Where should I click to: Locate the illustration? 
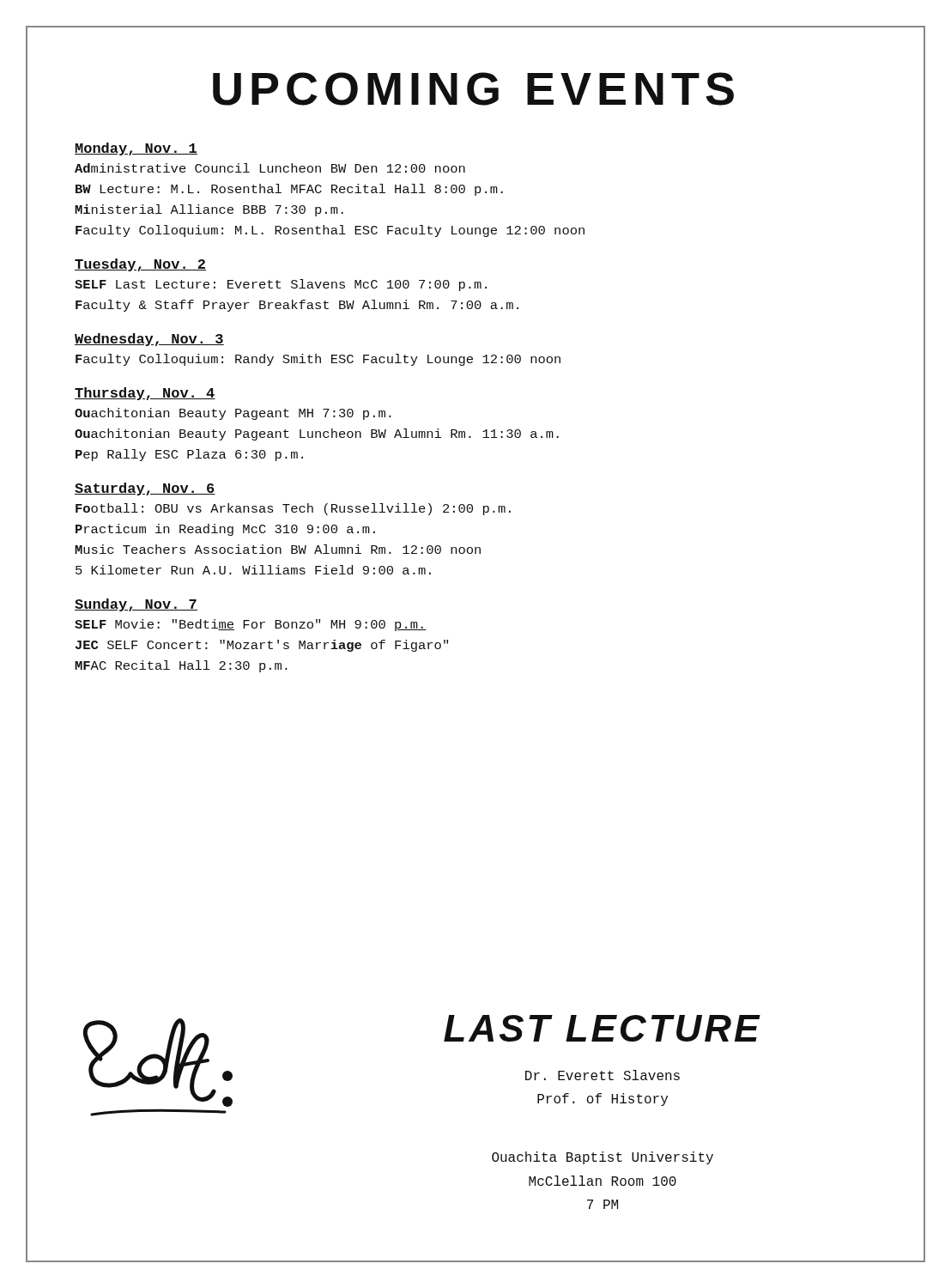(x=173, y=1095)
